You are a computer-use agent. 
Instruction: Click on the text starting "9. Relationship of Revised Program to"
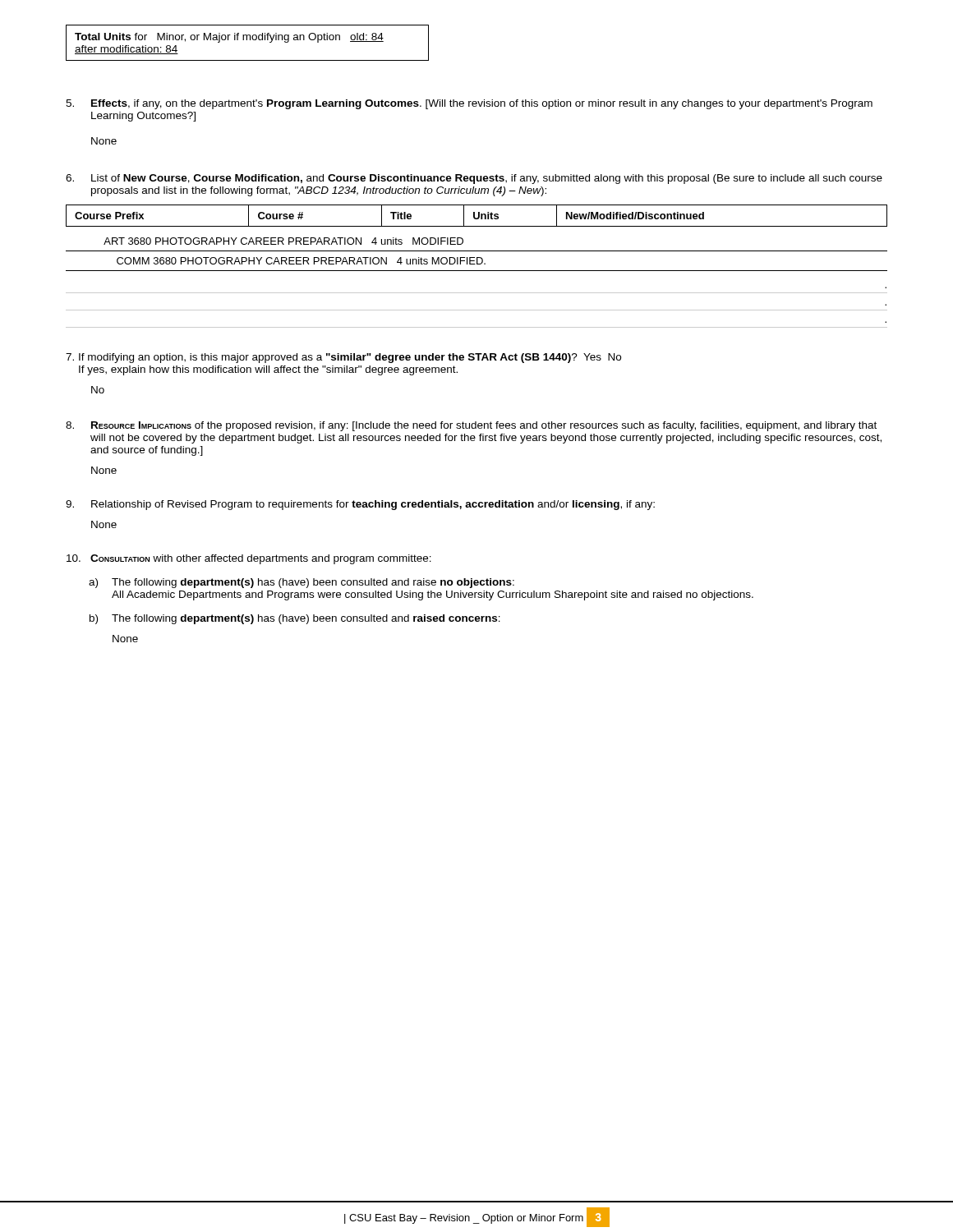pyautogui.click(x=476, y=504)
